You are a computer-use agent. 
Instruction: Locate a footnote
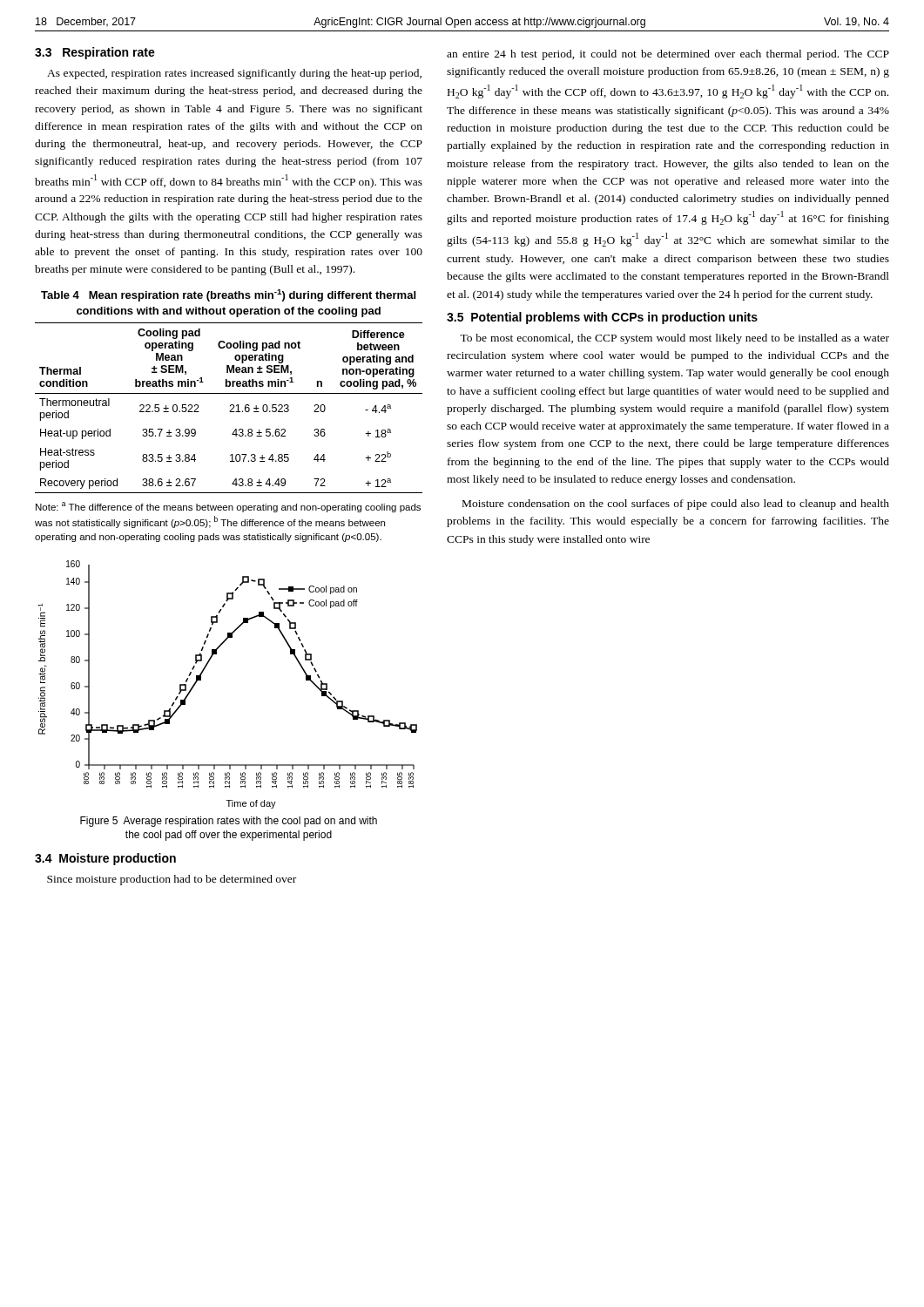[228, 520]
